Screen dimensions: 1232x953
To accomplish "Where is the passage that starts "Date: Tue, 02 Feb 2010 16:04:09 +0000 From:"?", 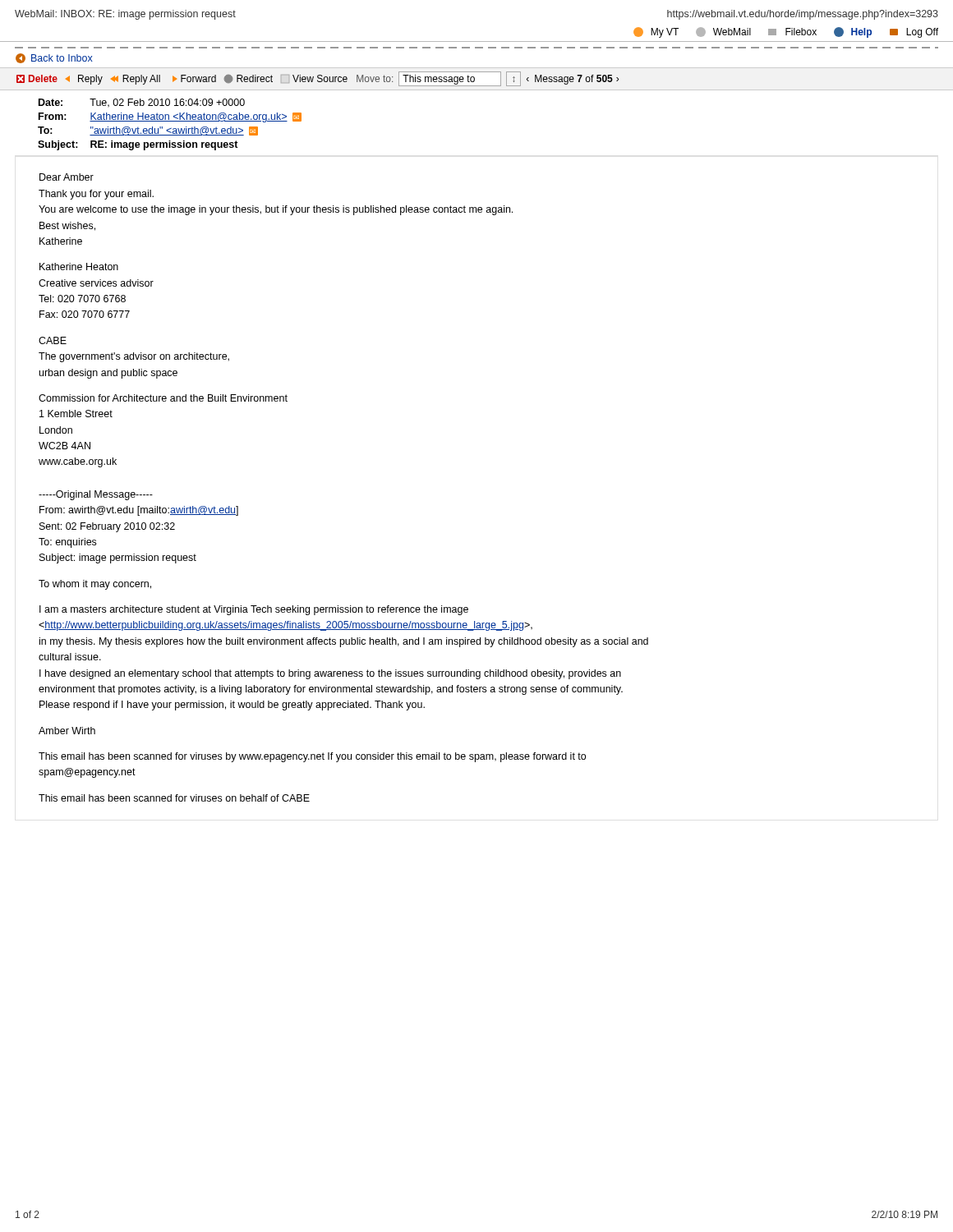I will (x=142, y=103).
